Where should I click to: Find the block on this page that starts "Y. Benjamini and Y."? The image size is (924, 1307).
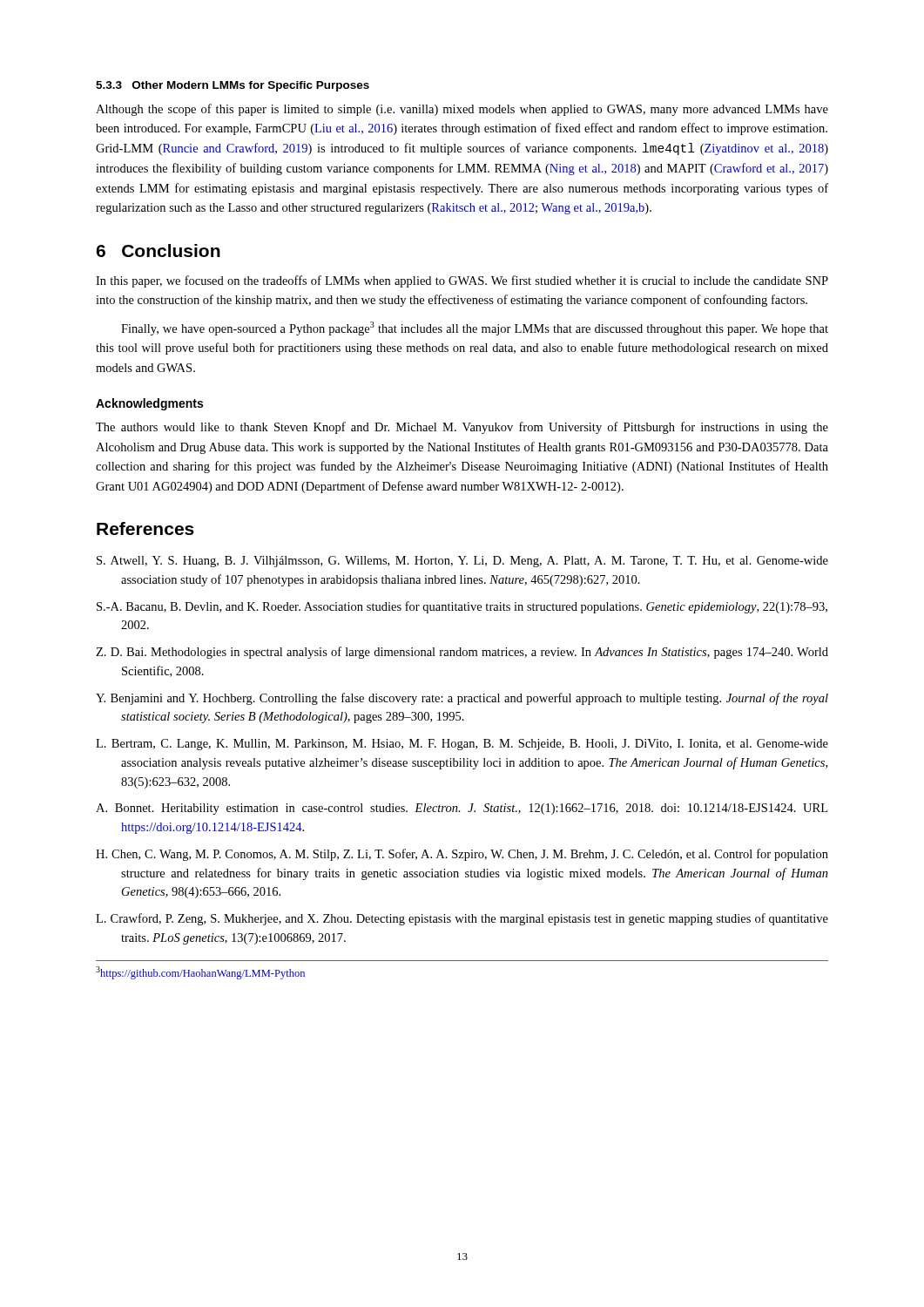tap(462, 707)
